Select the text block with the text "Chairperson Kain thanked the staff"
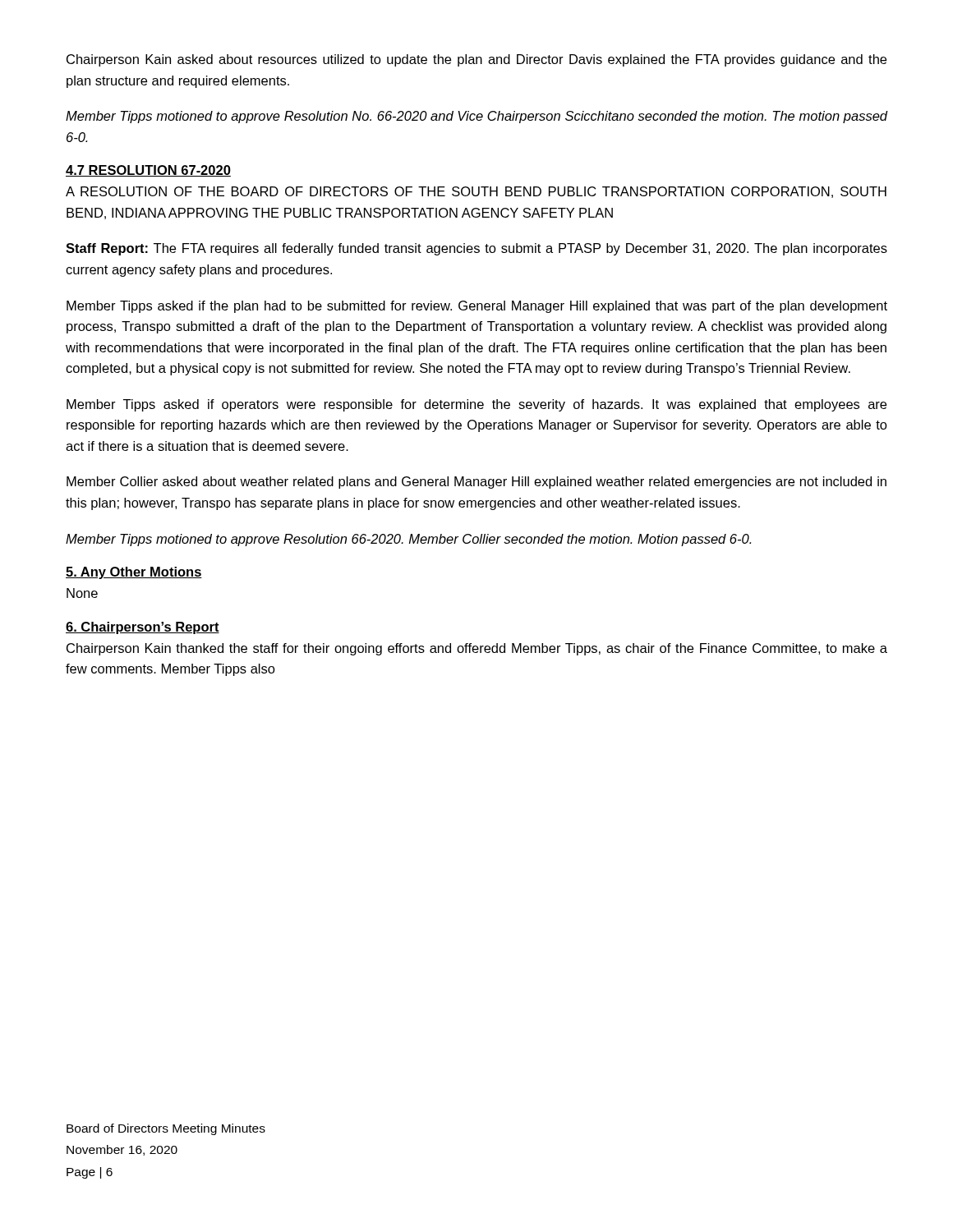Viewport: 953px width, 1232px height. coord(476,658)
